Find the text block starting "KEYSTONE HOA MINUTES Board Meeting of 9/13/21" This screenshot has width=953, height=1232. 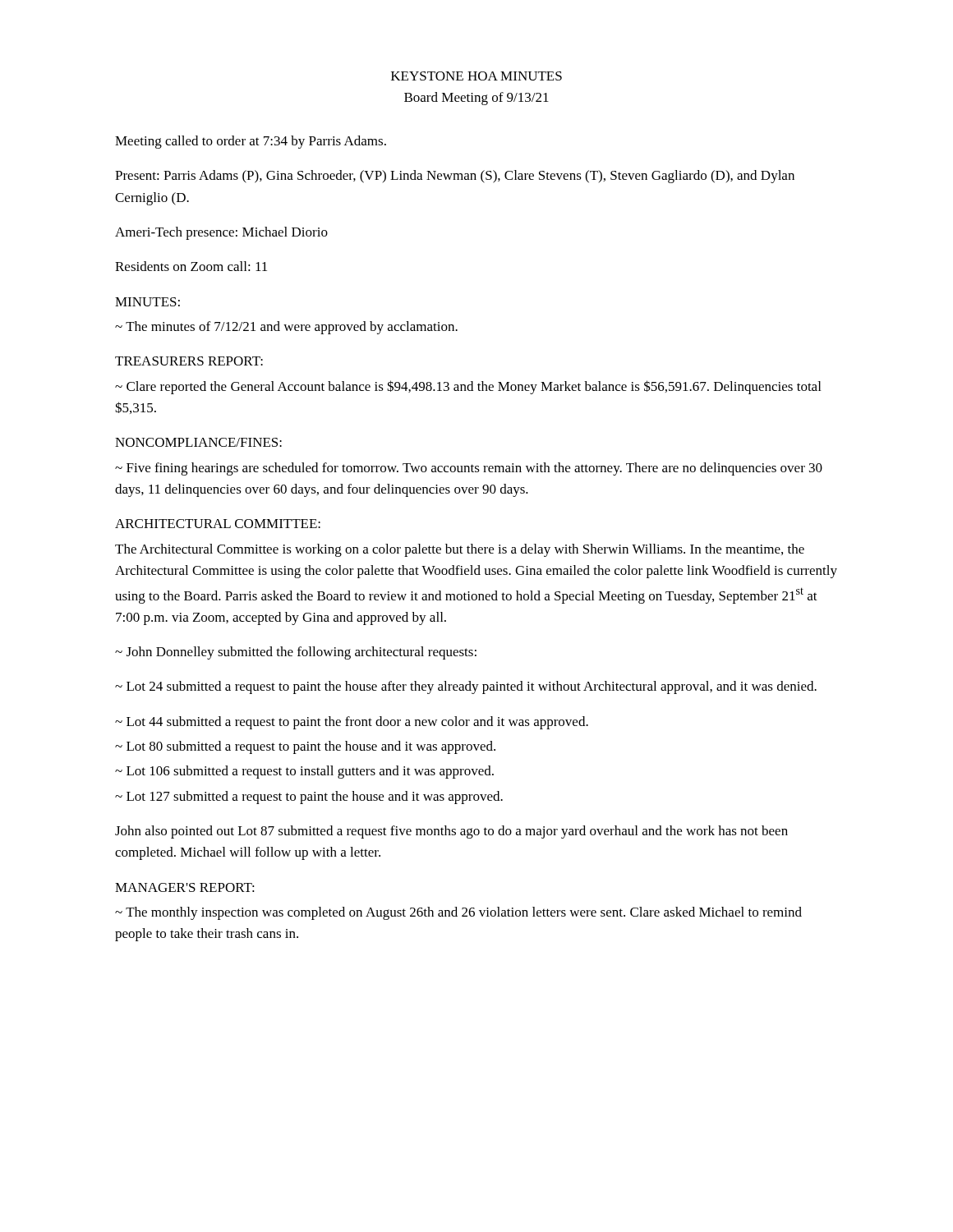[x=476, y=87]
